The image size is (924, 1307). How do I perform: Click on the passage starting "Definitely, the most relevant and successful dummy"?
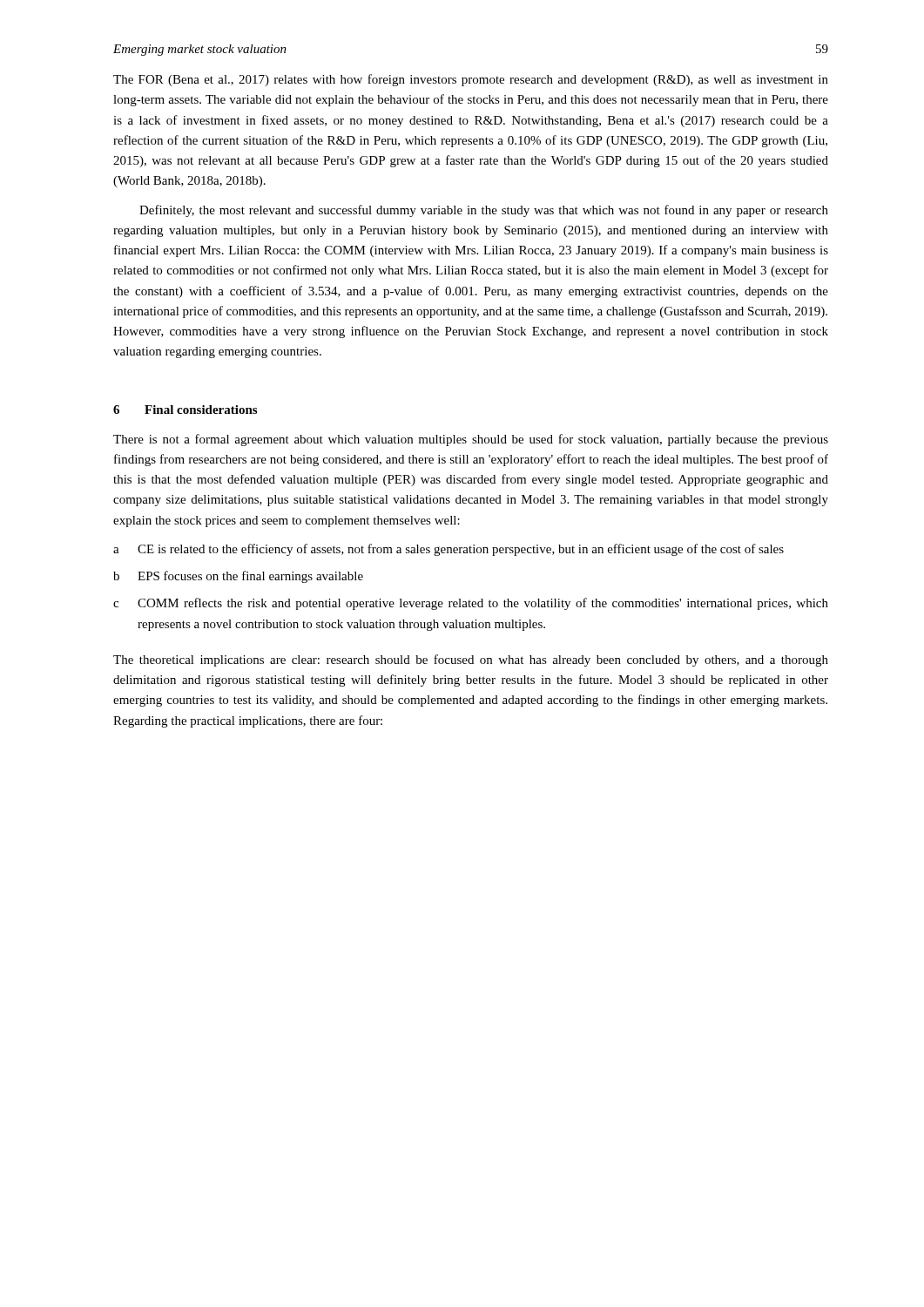pos(471,281)
